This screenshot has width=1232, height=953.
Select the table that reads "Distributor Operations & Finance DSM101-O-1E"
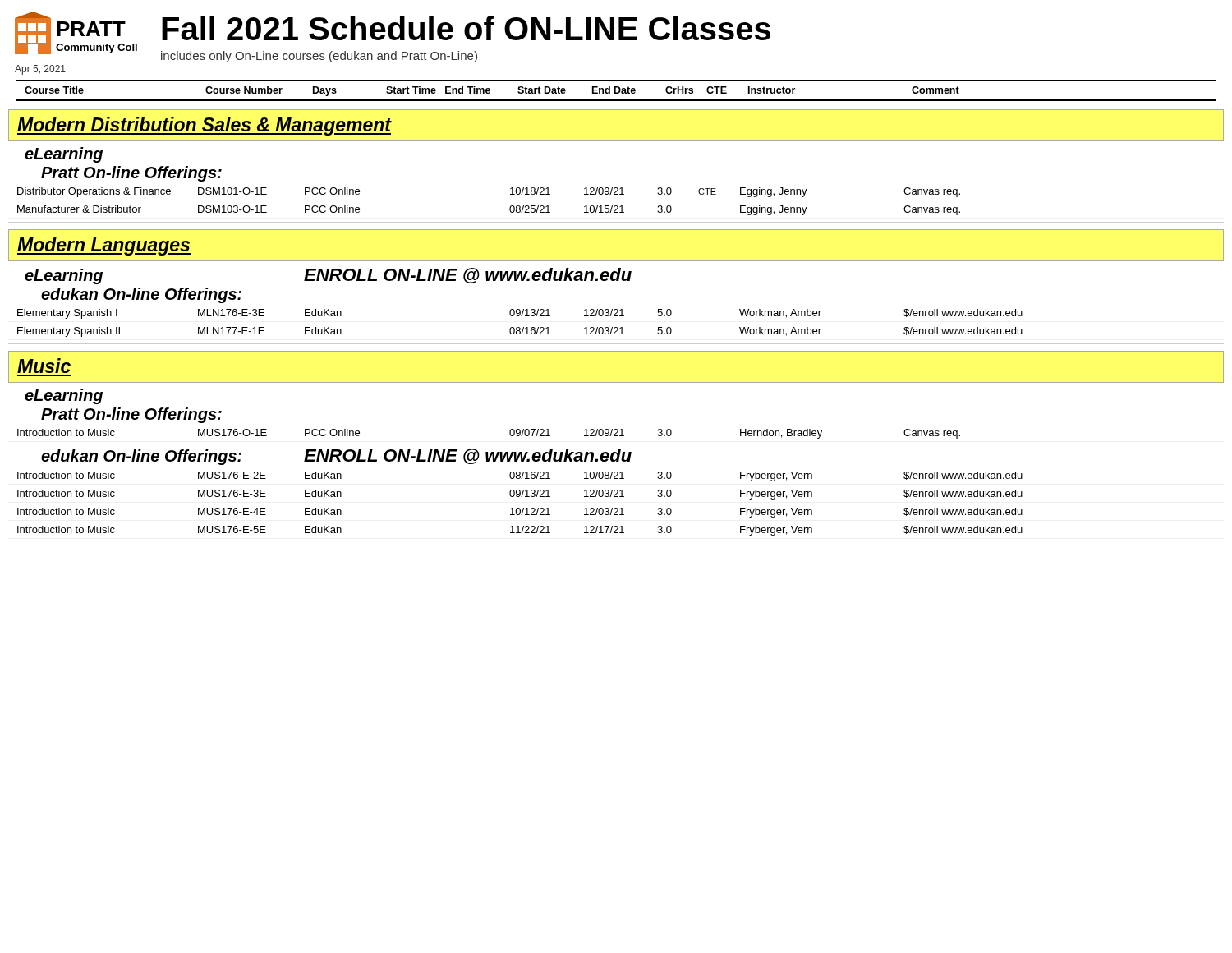(x=616, y=200)
